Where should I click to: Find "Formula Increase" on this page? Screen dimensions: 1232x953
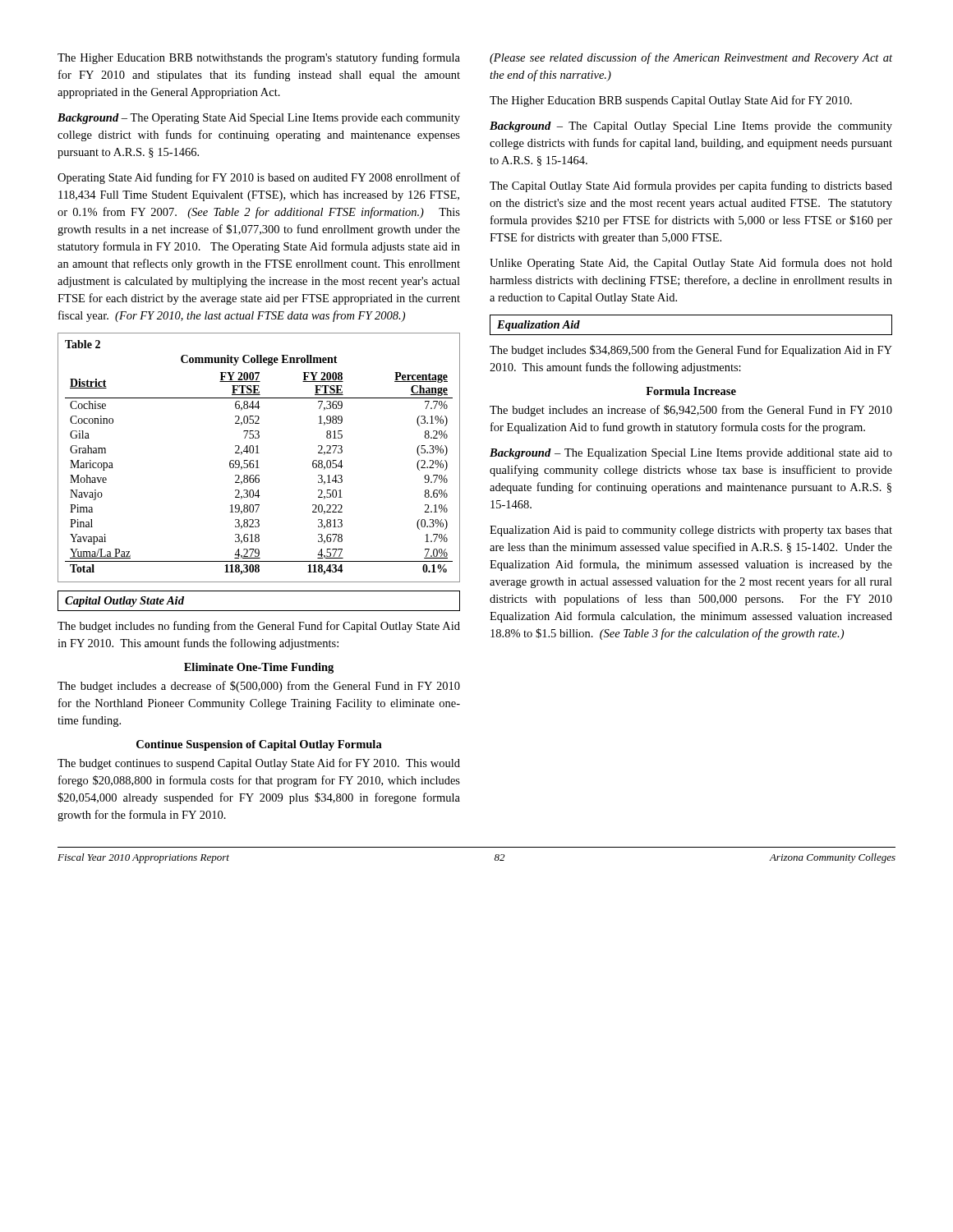click(691, 391)
